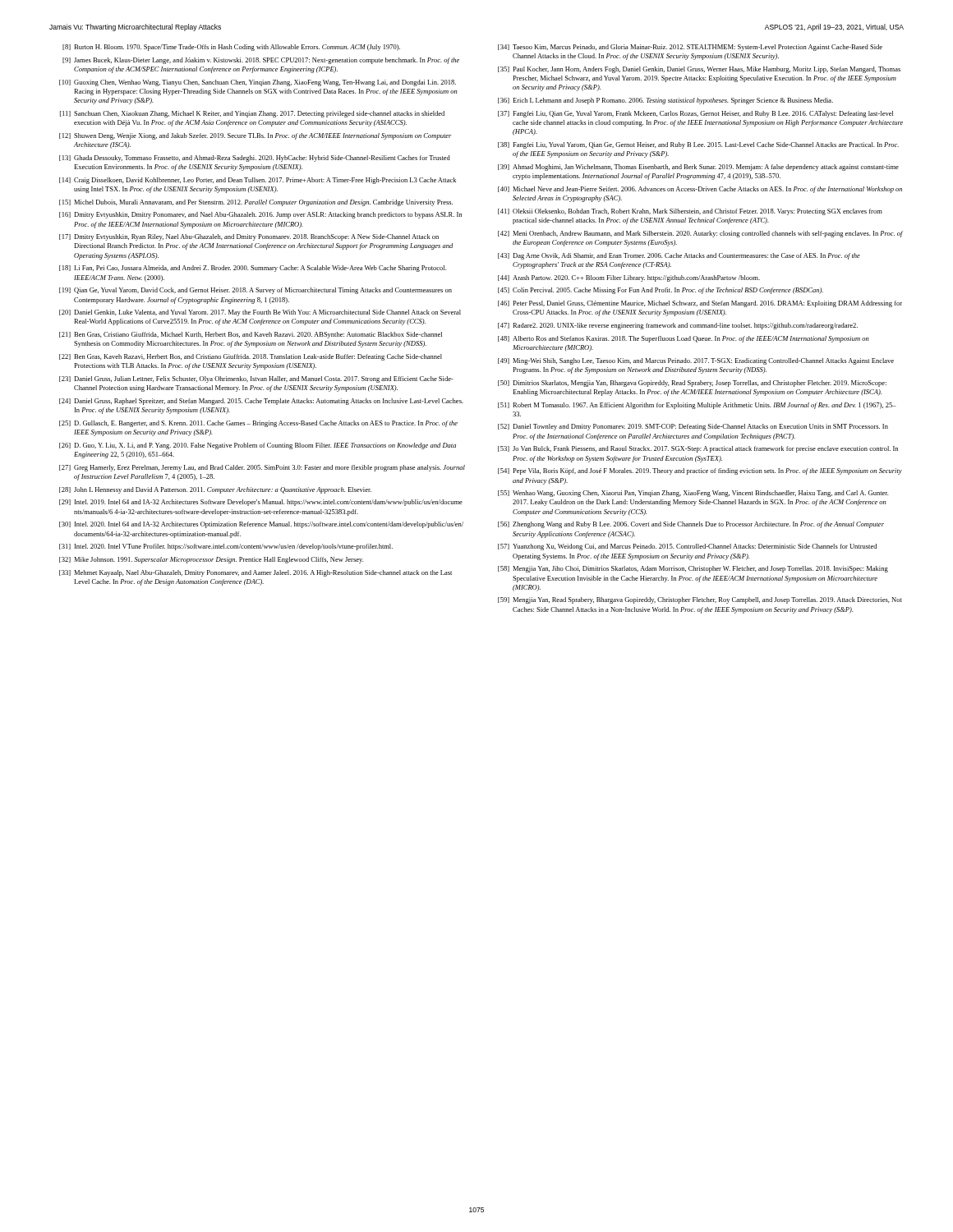This screenshot has height=1232, width=953.
Task: Select the block starting "[38] Fangfei Liu, Yuval Yarom, Qian Ge,"
Action: [x=696, y=150]
